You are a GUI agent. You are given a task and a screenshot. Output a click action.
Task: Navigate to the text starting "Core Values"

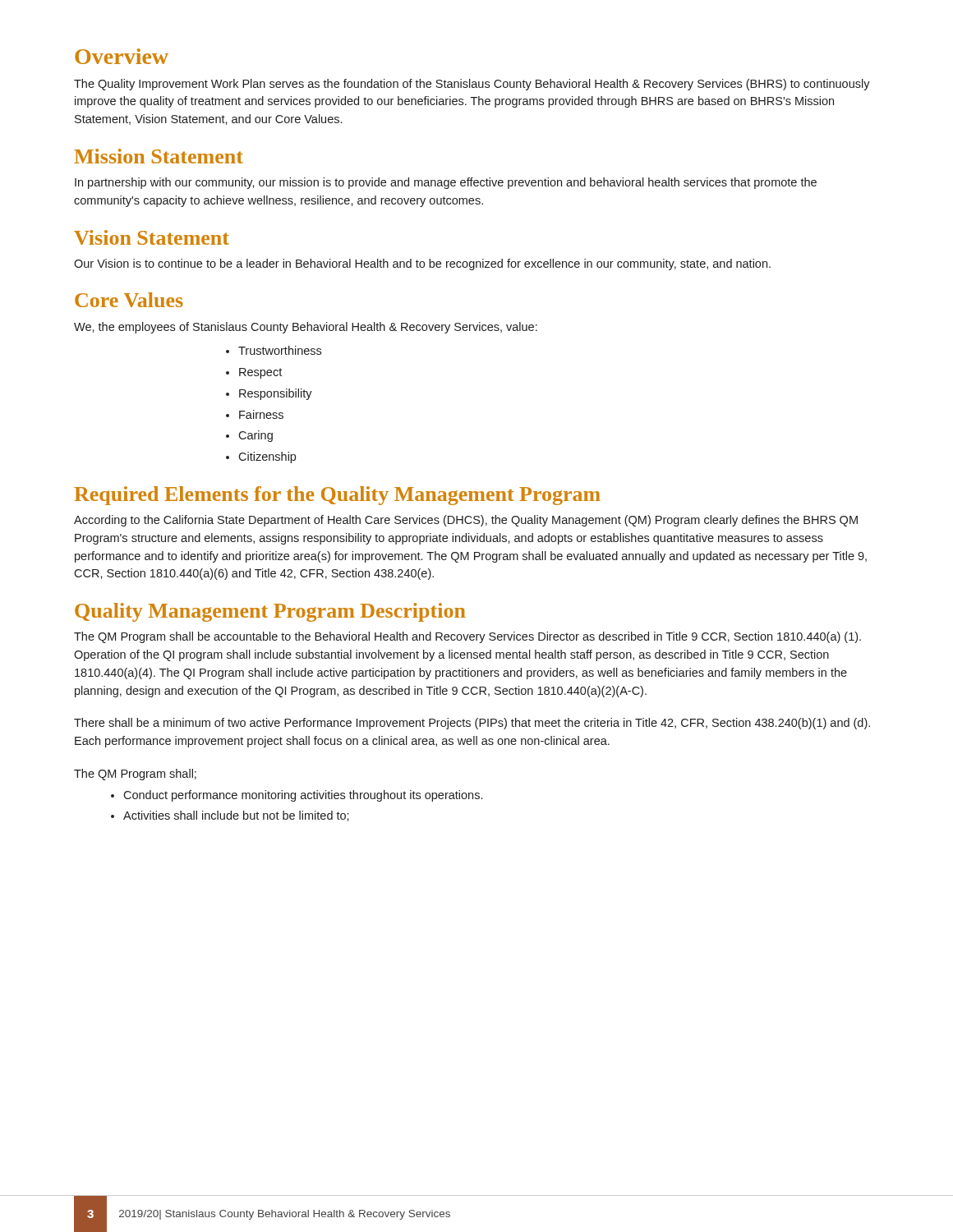[129, 301]
